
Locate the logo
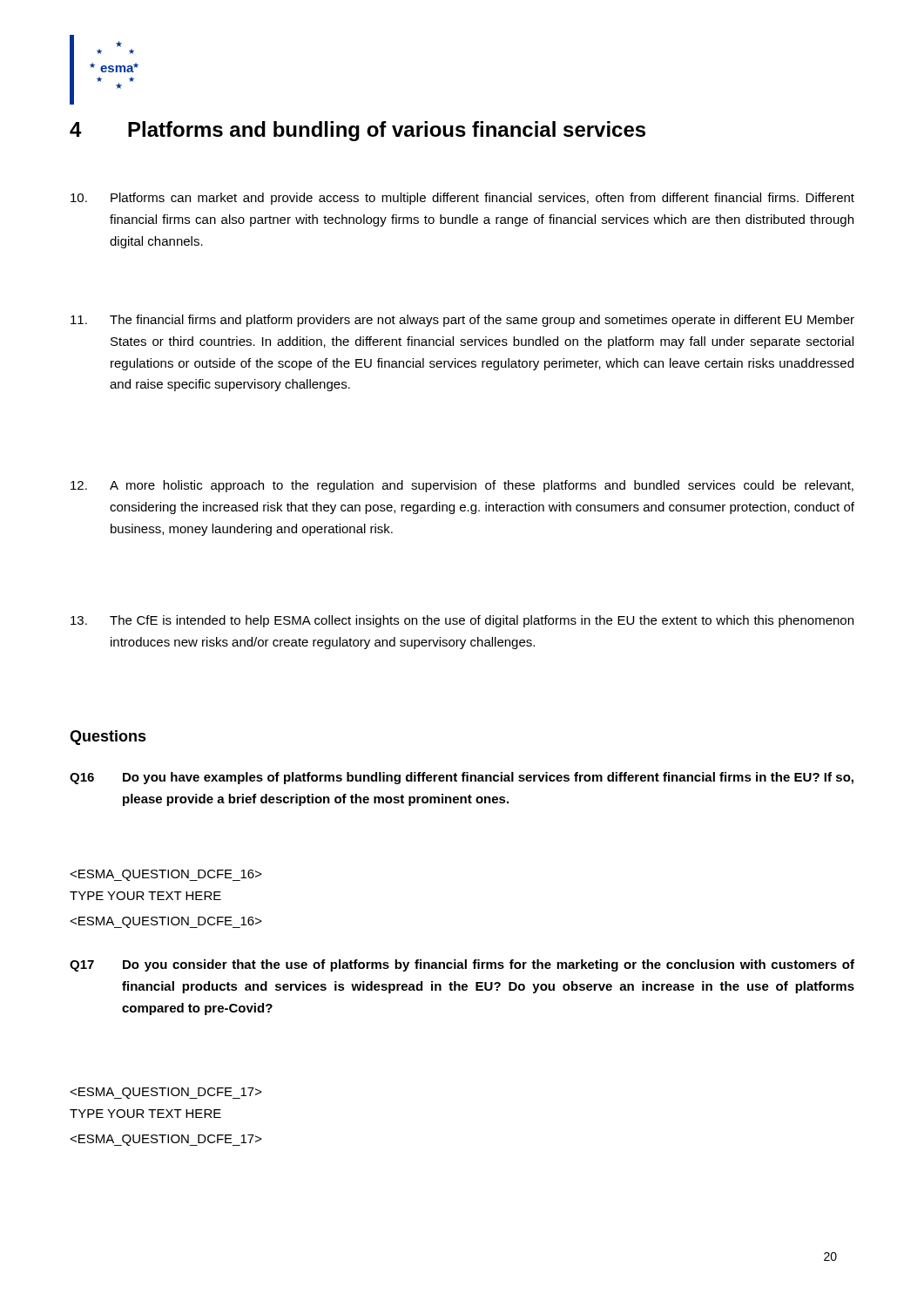pos(122,70)
